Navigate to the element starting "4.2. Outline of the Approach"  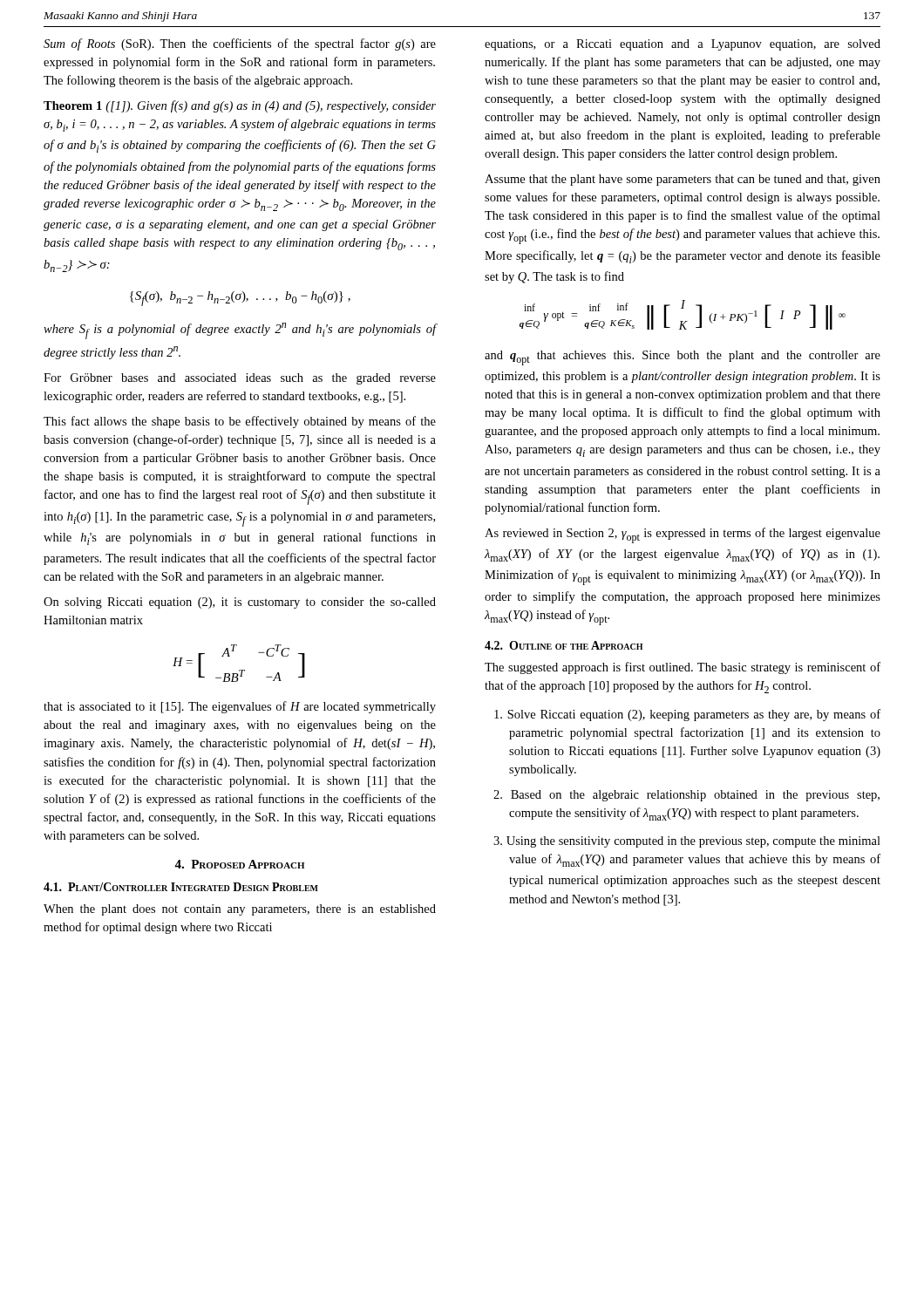click(x=564, y=646)
